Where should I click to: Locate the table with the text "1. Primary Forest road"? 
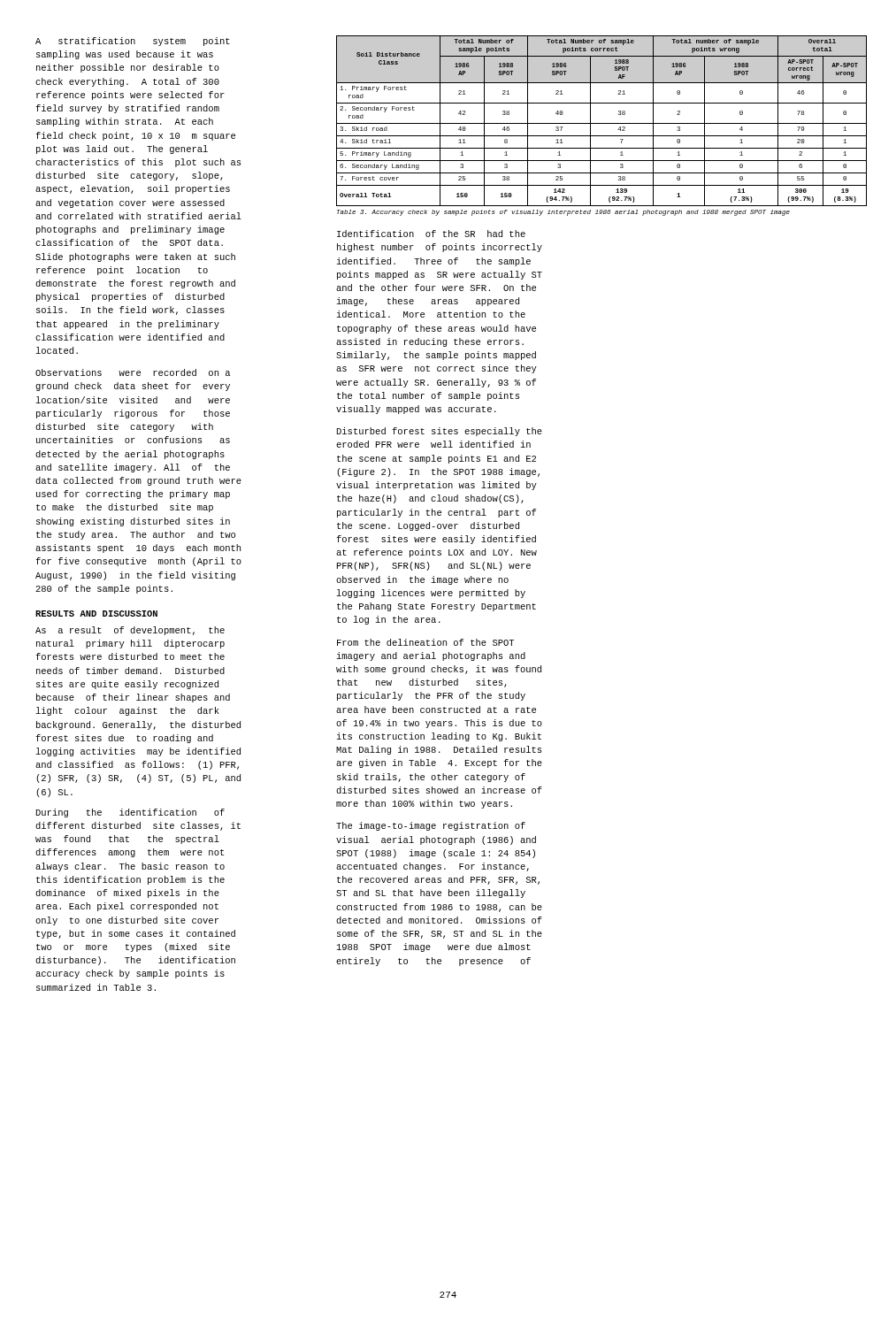click(601, 121)
